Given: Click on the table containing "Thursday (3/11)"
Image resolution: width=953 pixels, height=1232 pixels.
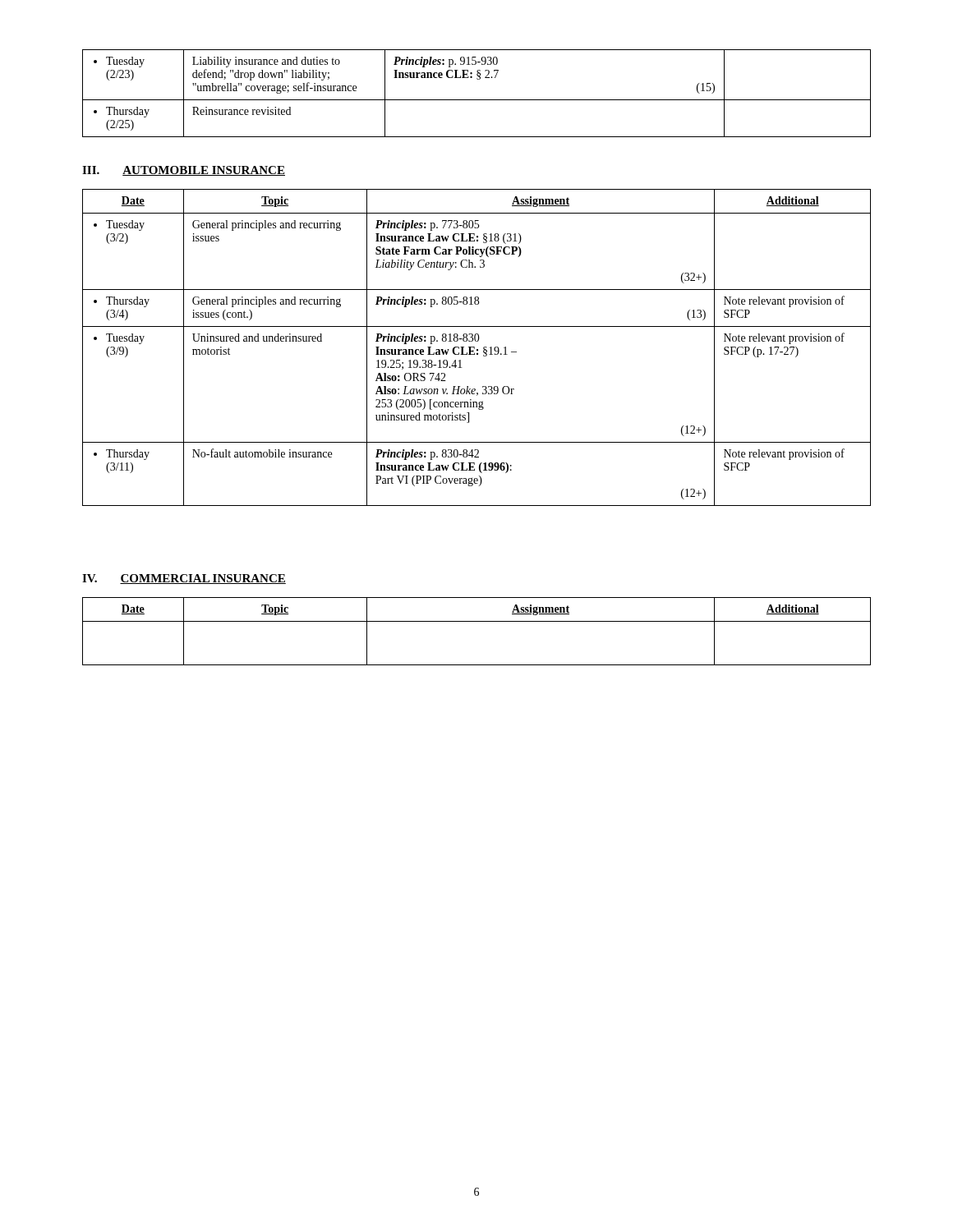Looking at the screenshot, I should (476, 347).
